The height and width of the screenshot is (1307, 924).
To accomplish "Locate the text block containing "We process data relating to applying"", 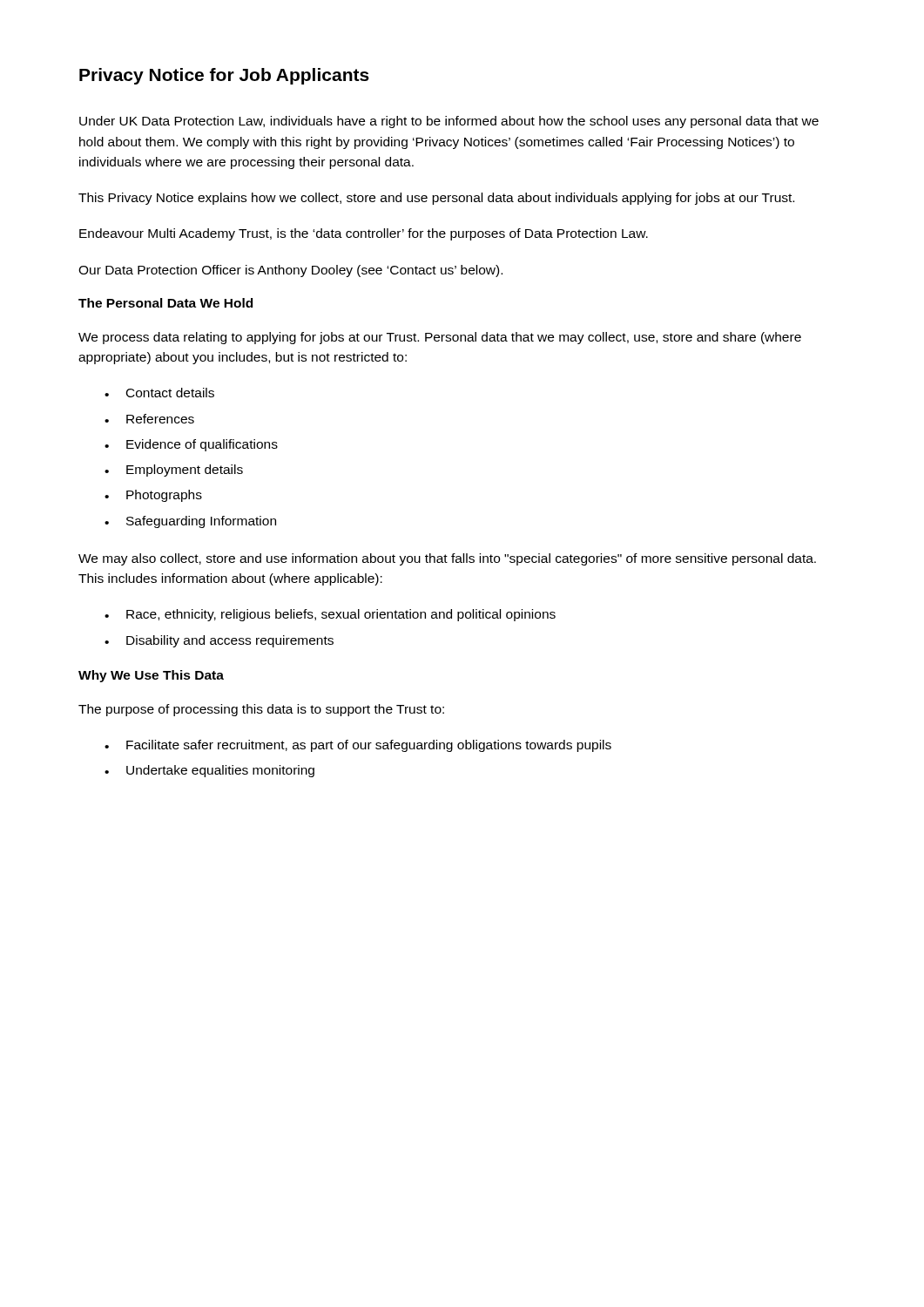I will pos(440,347).
